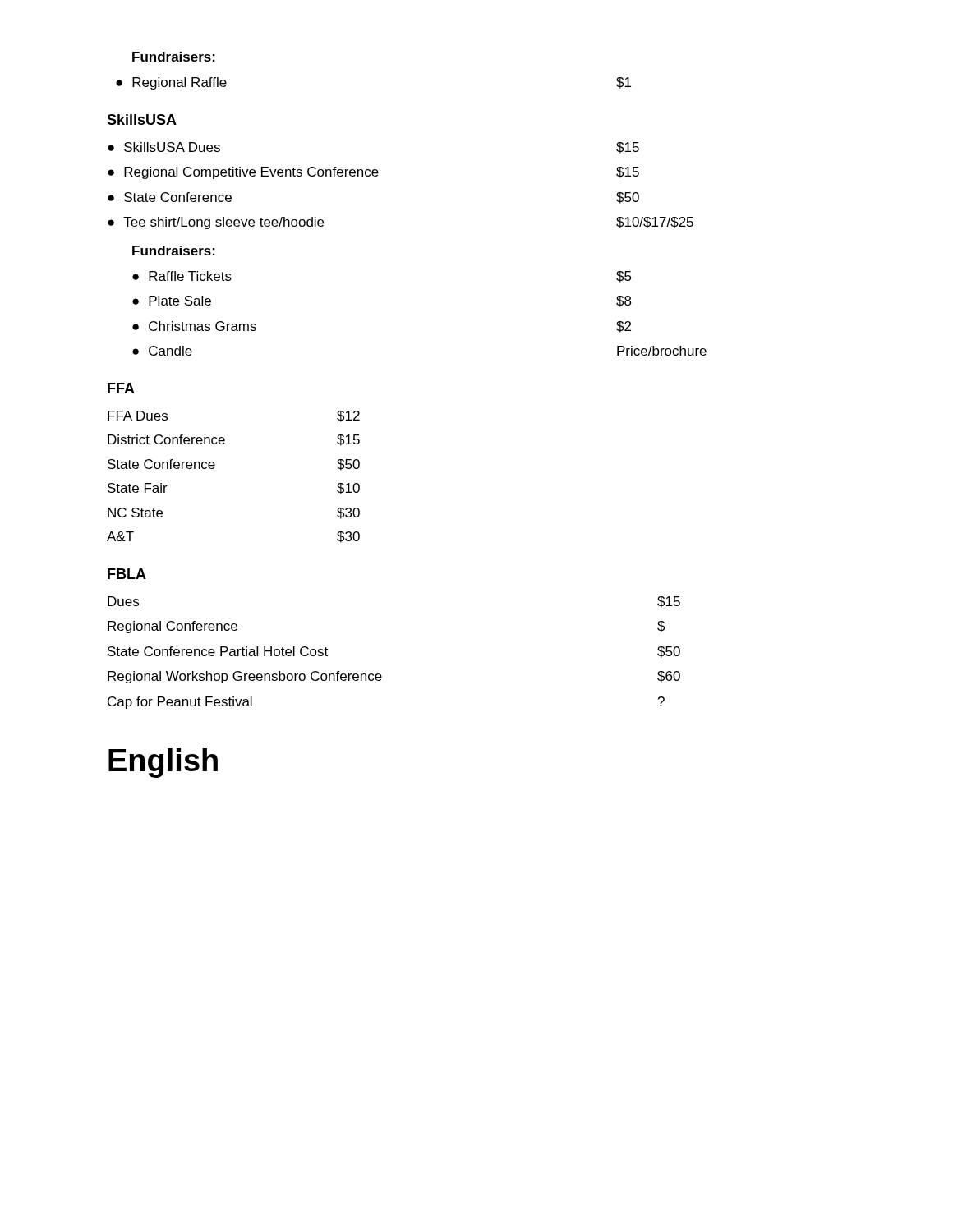
Task: Locate the passage starting "● SkillsUSA Dues"
Action: [x=158, y=147]
